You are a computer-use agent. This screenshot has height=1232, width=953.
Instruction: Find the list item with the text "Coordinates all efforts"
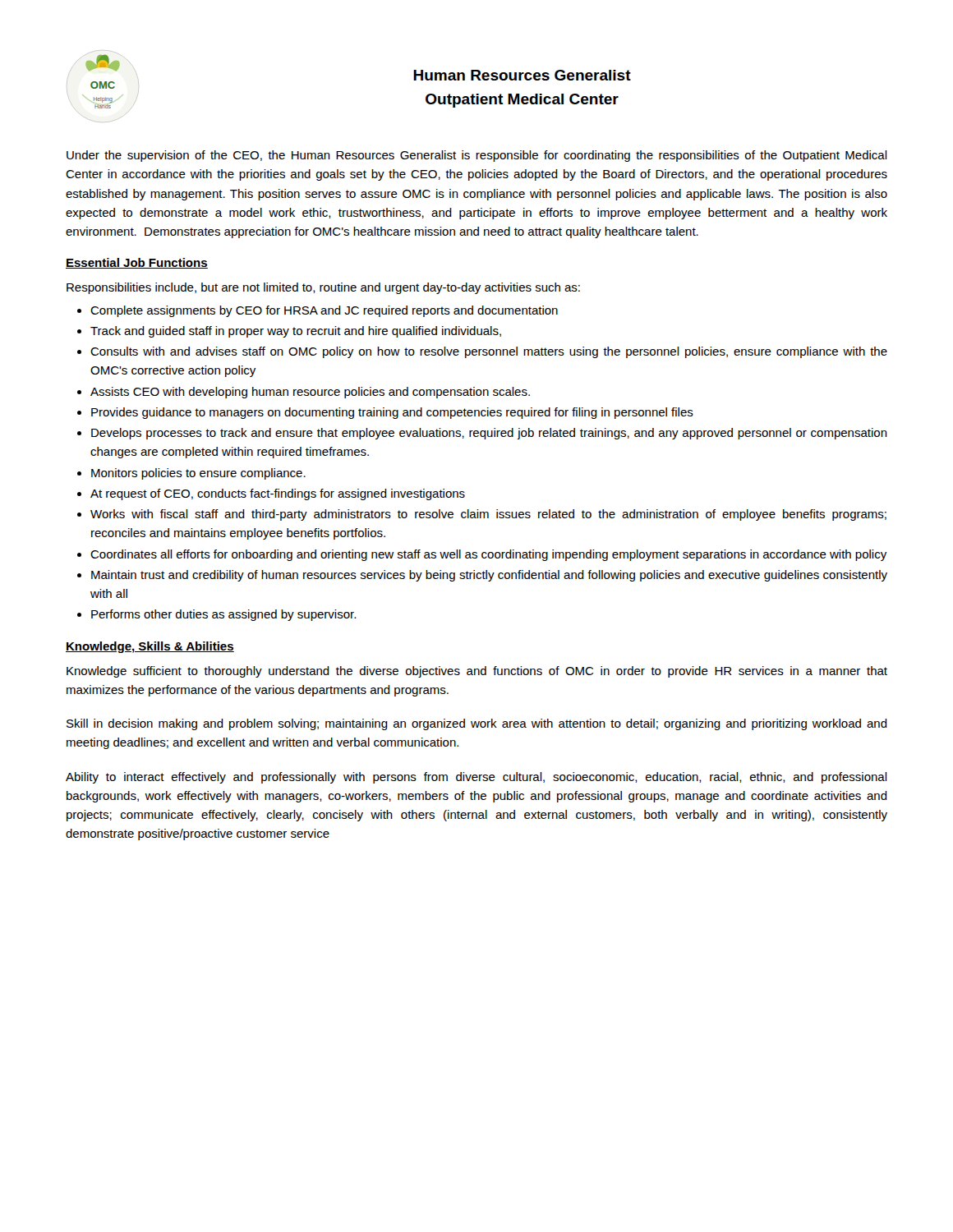click(x=488, y=554)
